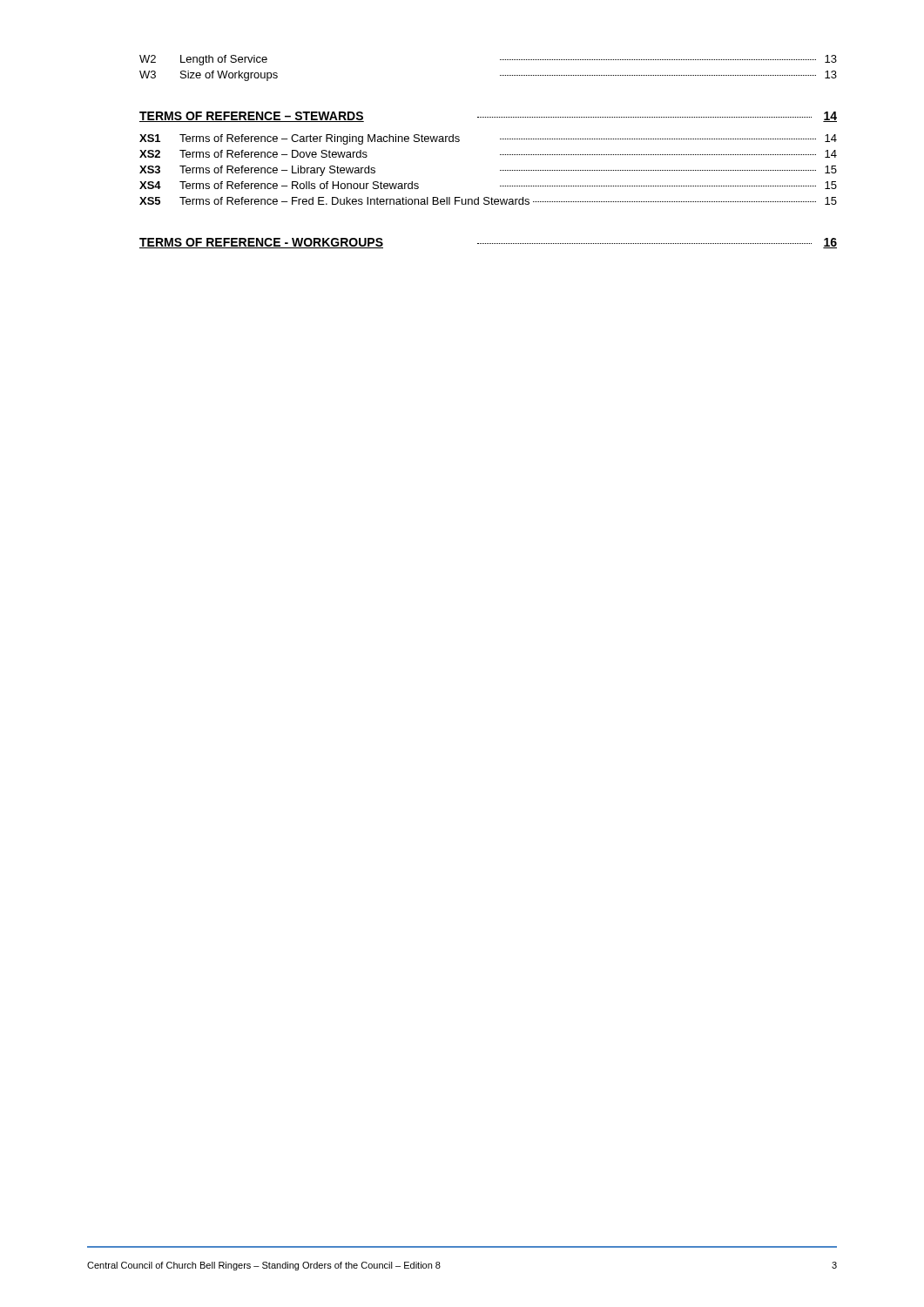
Task: Navigate to the text starting "TERMS OF REFERENCE - WORKGROUPS"
Action: pos(488,242)
